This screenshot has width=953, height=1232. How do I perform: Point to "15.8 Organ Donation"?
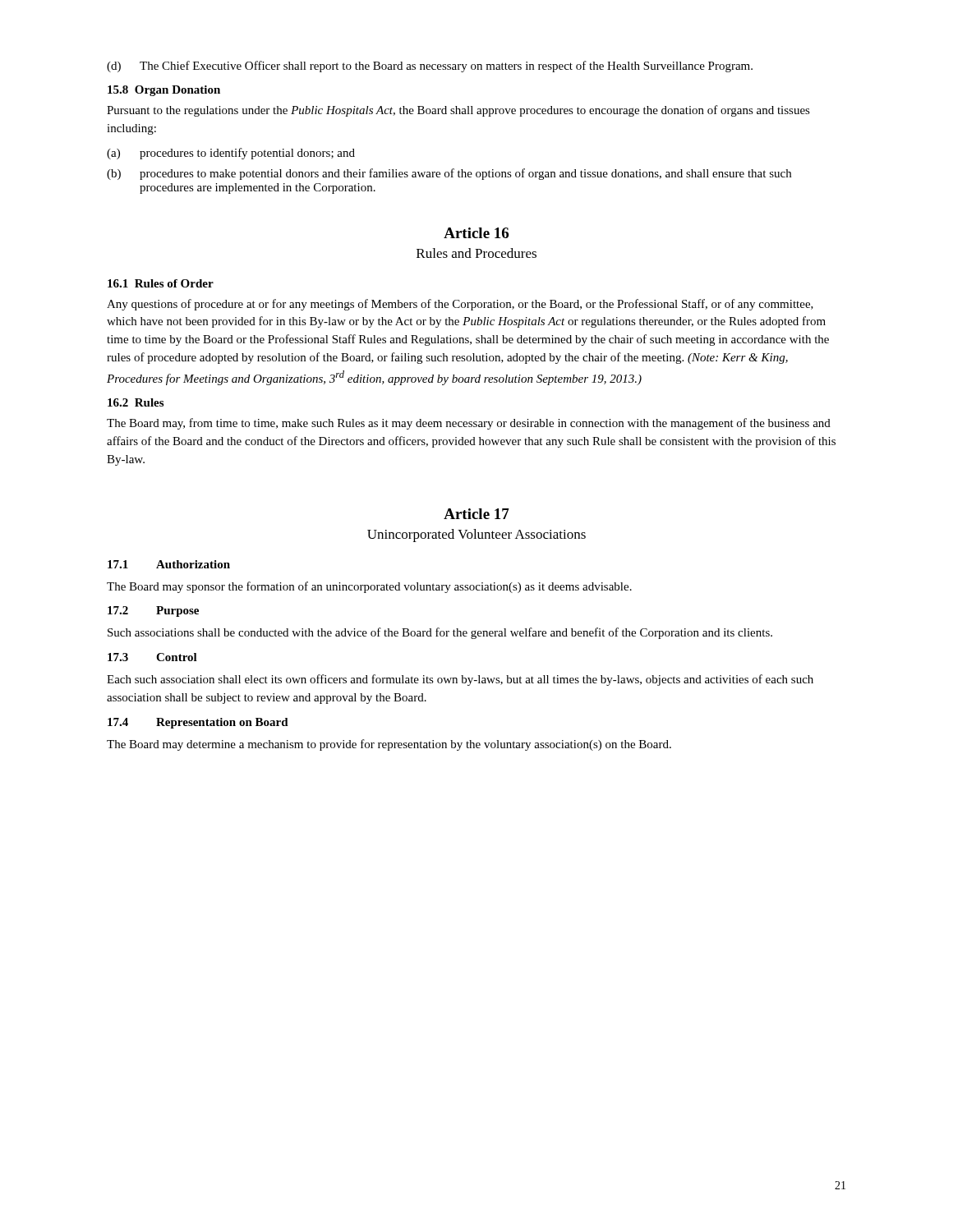[164, 90]
